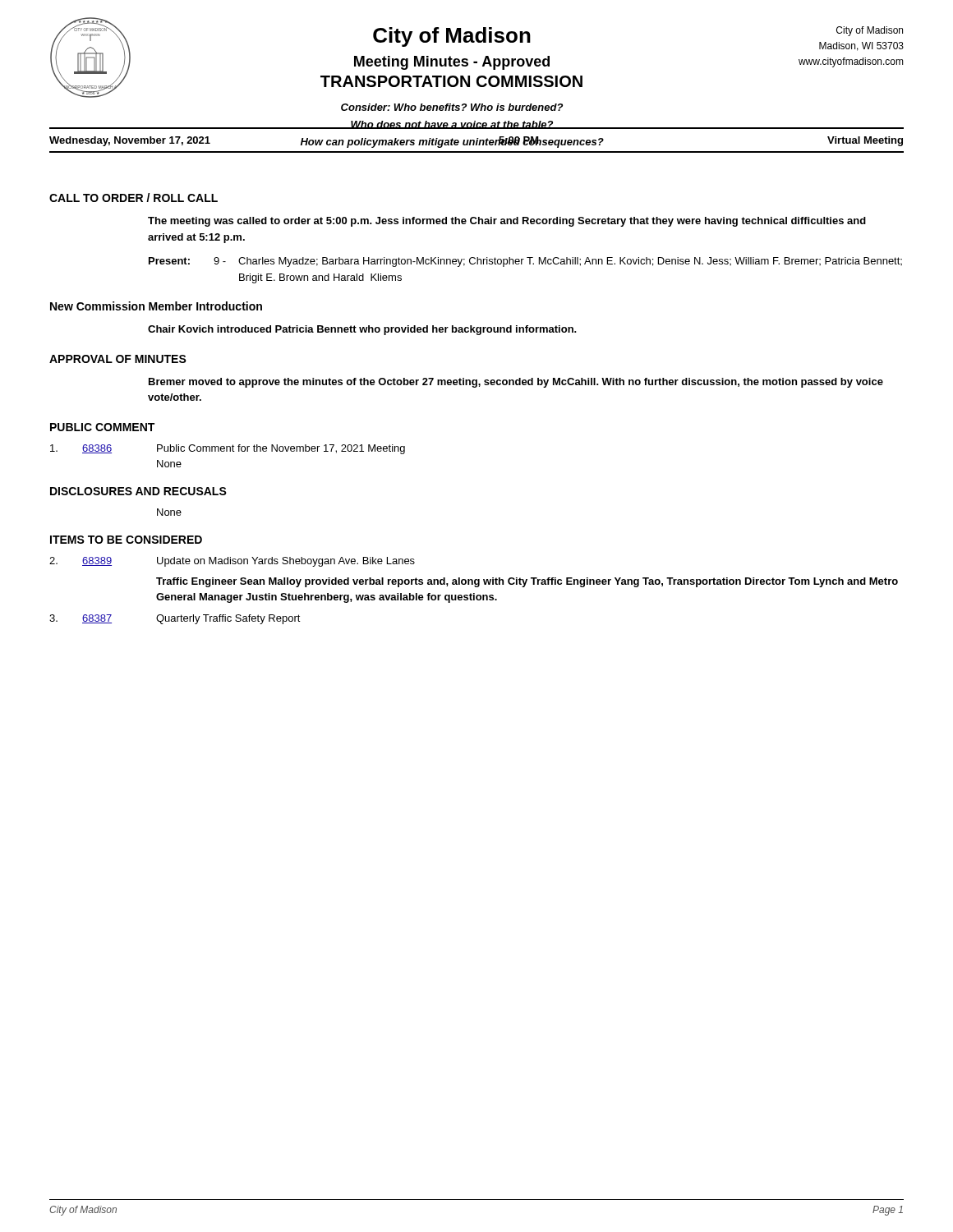Find "APPROVAL OF MINUTES" on this page
The width and height of the screenshot is (953, 1232).
[x=118, y=359]
